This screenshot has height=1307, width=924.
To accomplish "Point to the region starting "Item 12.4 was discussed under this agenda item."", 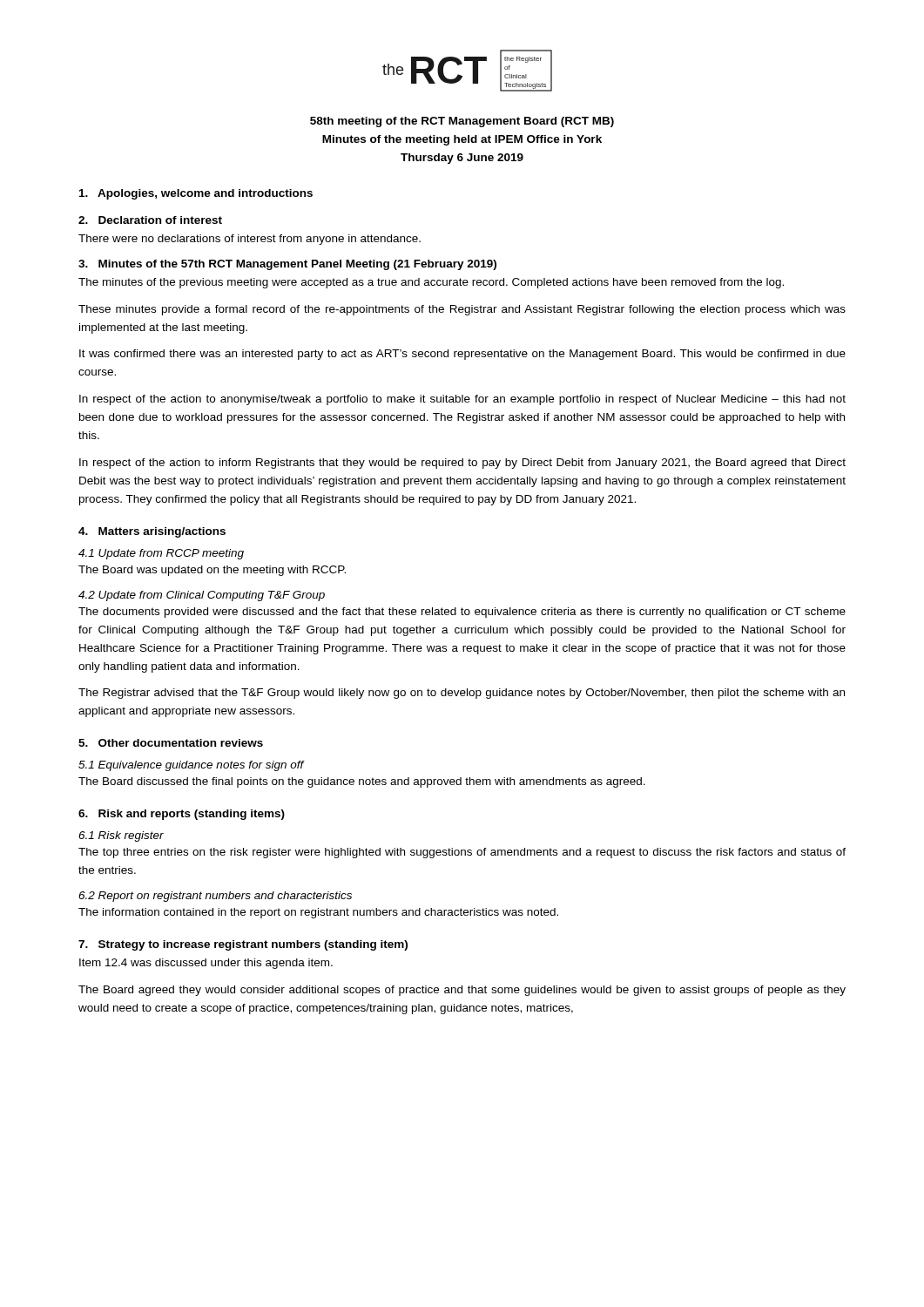I will pos(206,962).
